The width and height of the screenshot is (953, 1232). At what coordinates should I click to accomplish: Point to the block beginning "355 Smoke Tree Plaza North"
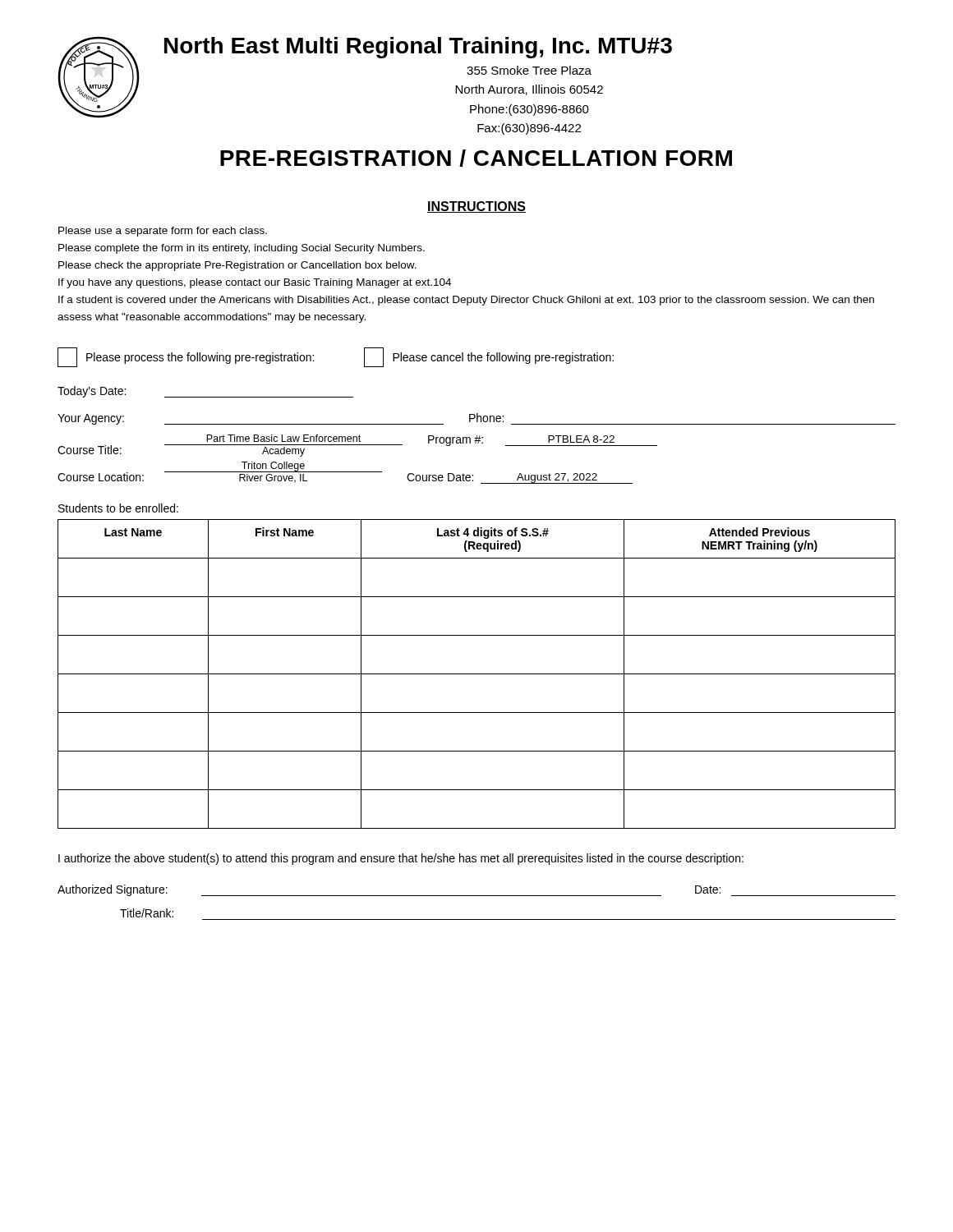coord(529,99)
